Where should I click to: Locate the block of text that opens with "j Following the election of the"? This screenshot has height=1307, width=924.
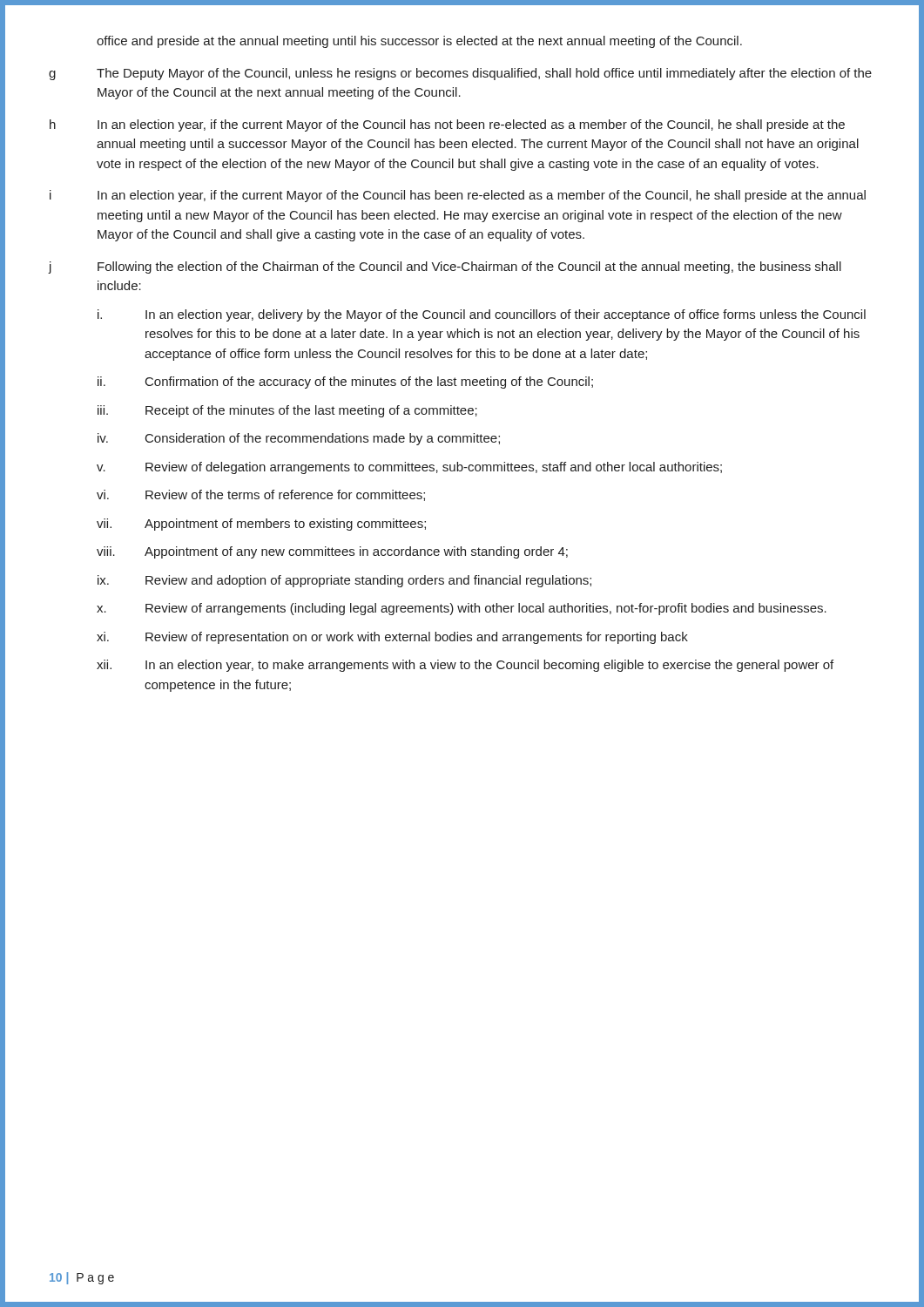click(x=462, y=480)
